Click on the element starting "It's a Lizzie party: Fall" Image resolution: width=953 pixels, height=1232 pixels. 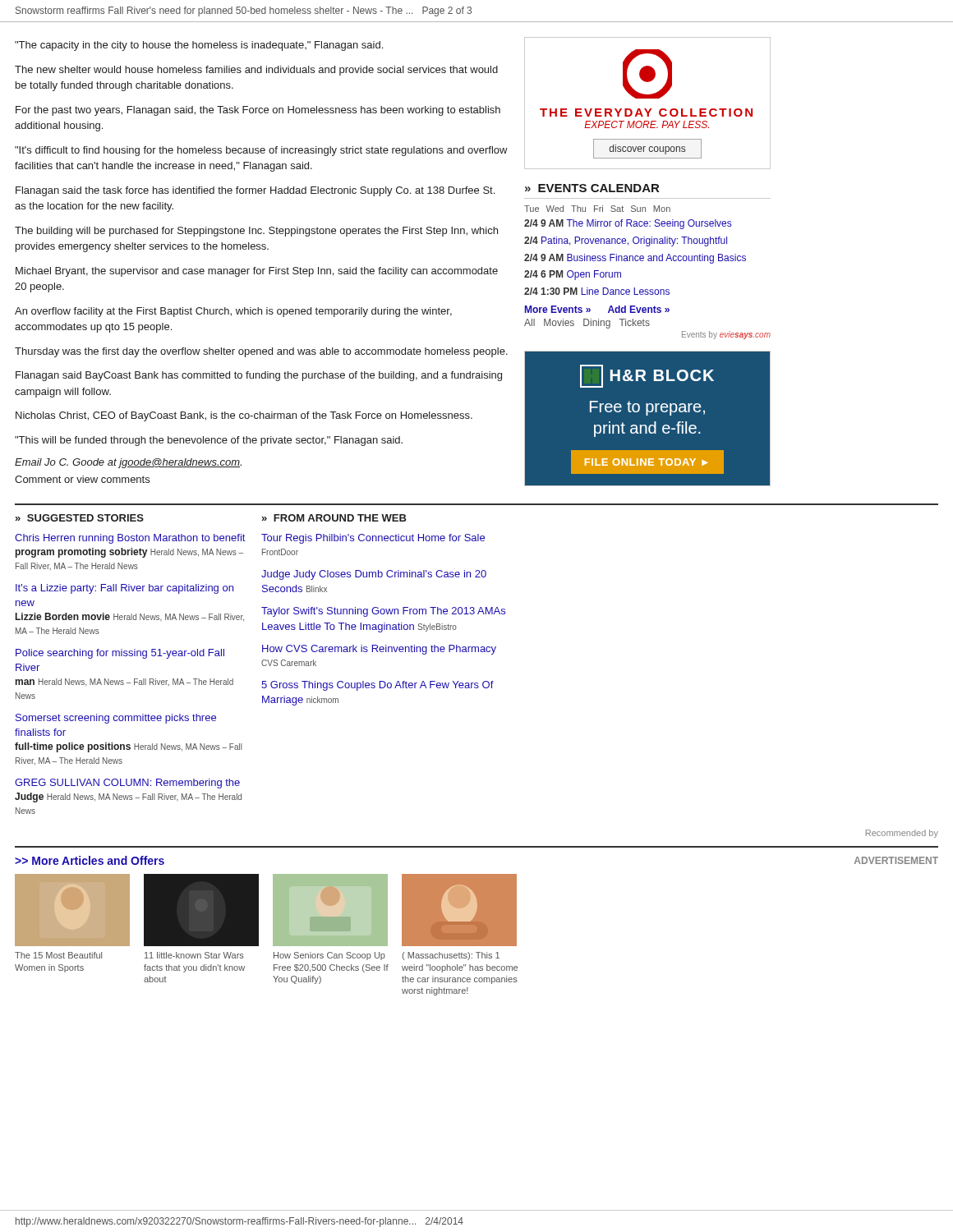coord(130,609)
